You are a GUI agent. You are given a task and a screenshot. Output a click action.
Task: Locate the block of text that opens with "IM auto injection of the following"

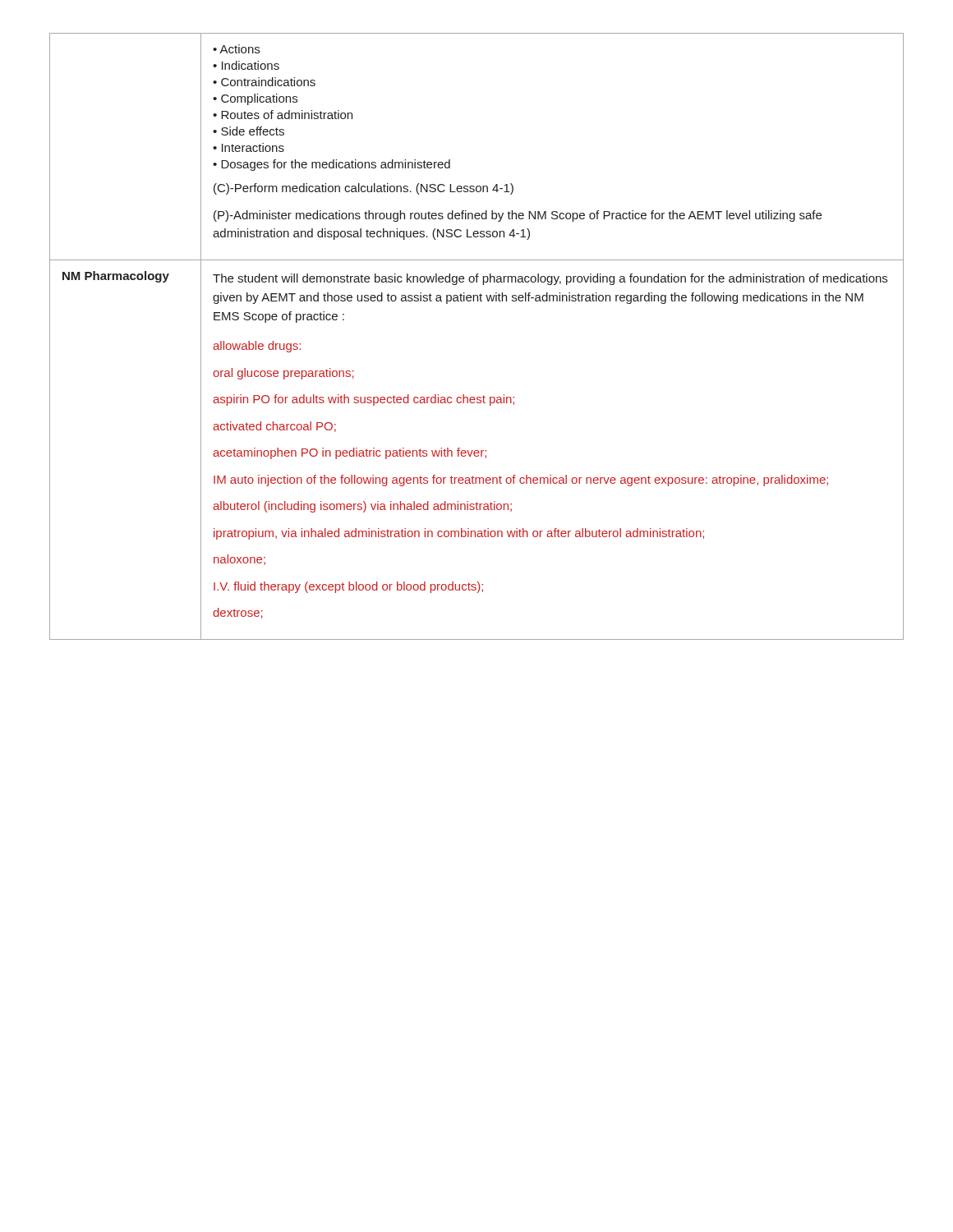point(521,479)
